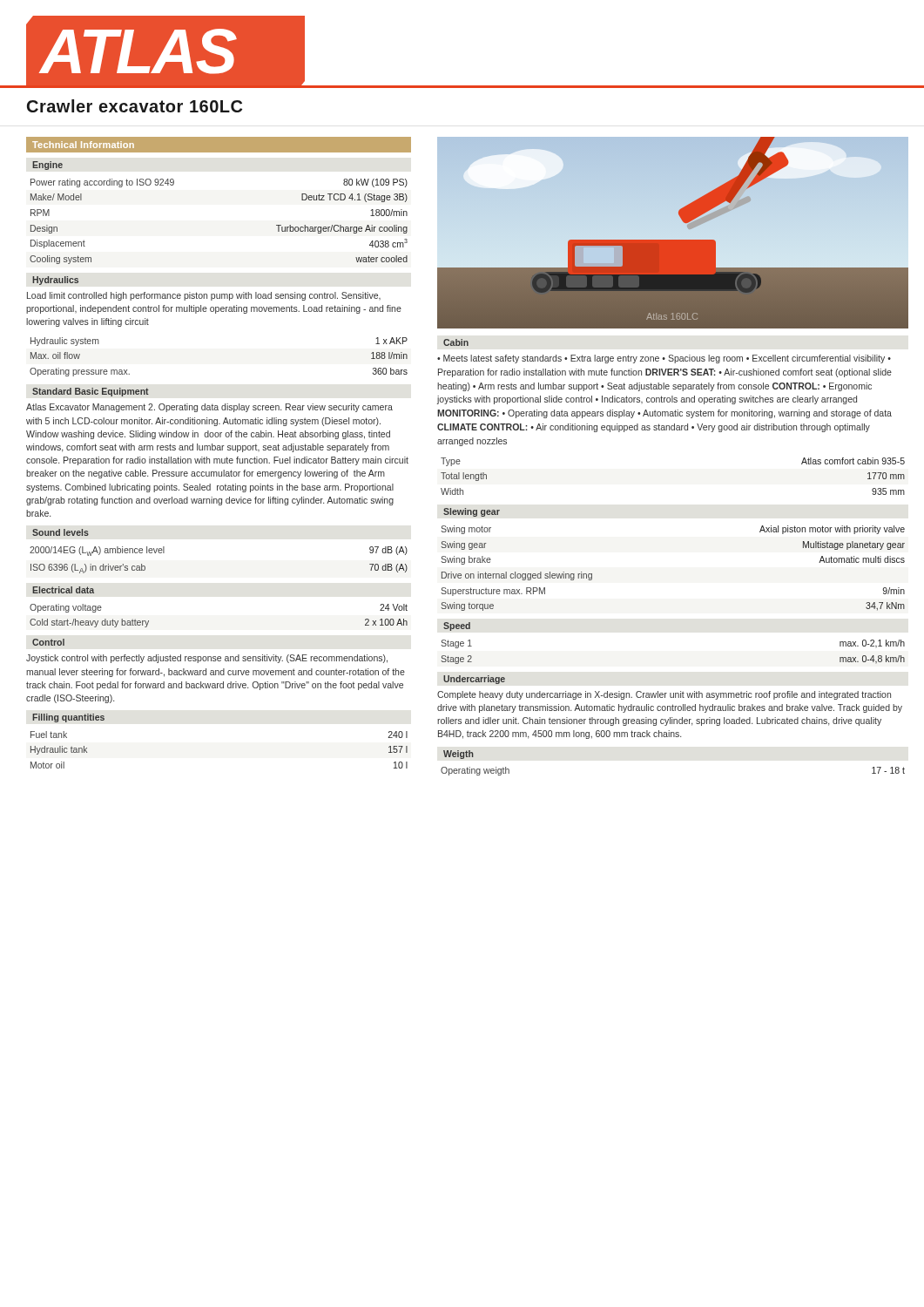Find the text starting "Filling quantities"
Screen dimensions: 1307x924
69,717
